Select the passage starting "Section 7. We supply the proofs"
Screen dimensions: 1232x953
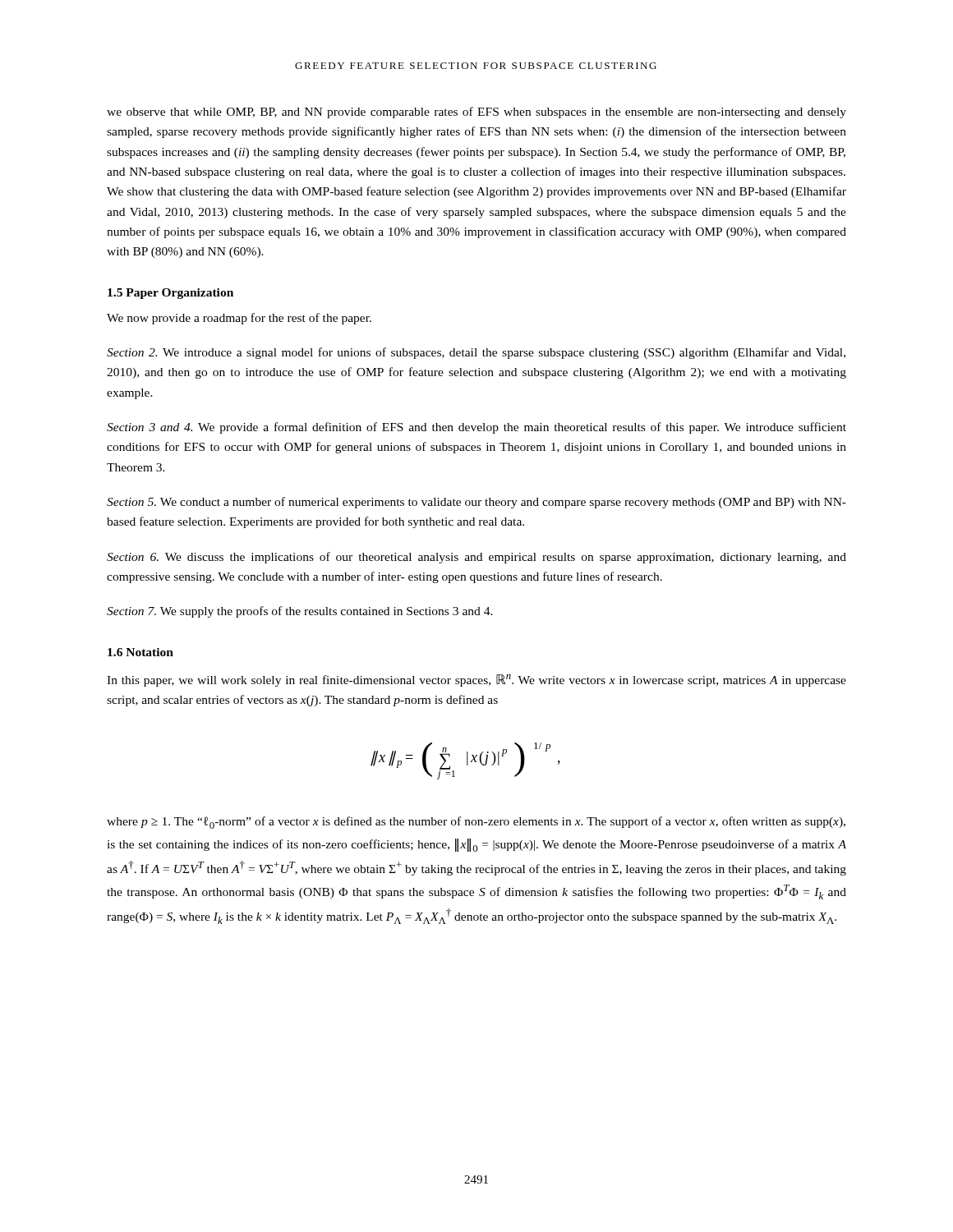(x=300, y=611)
